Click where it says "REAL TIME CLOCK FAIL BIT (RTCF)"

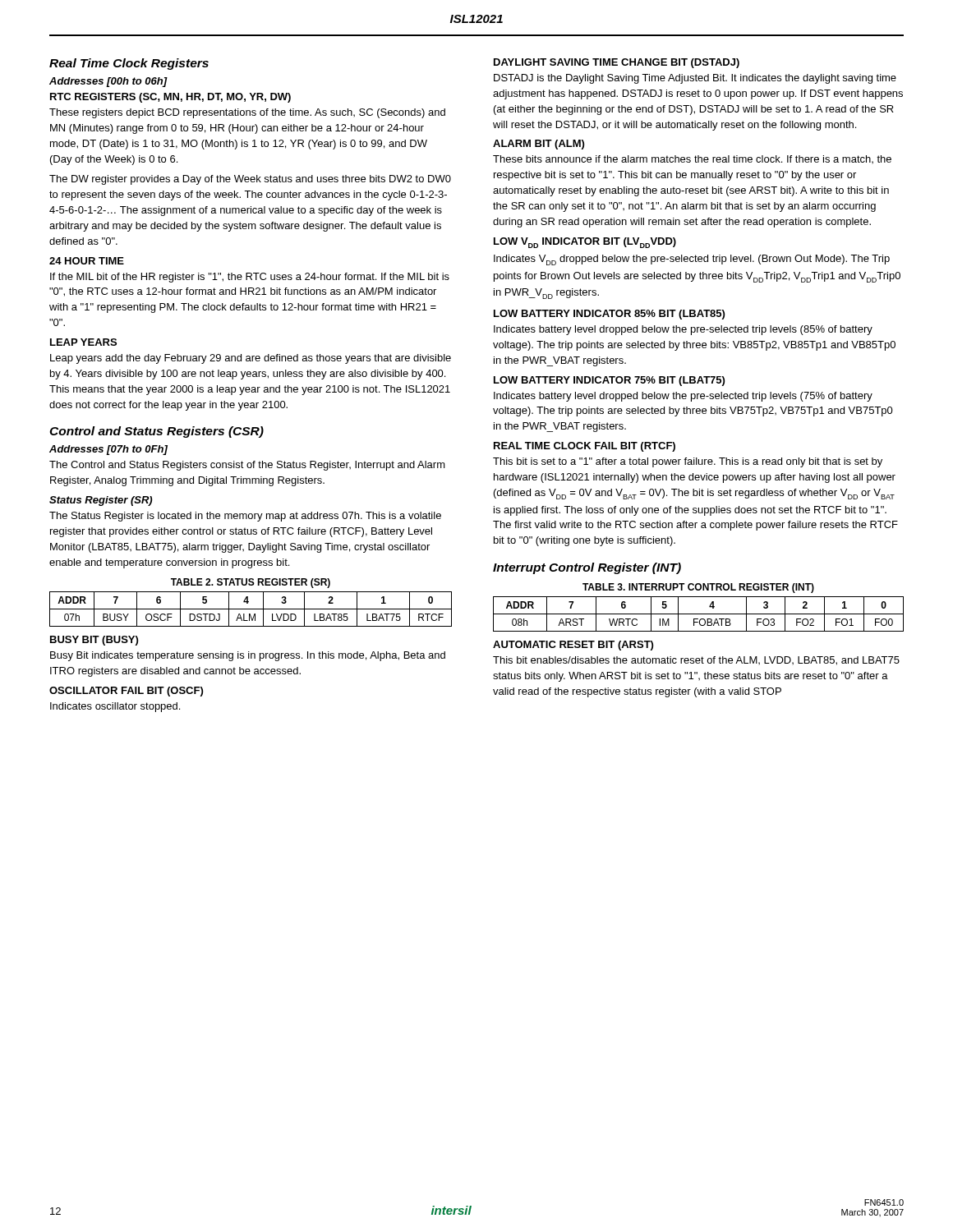pyautogui.click(x=584, y=446)
